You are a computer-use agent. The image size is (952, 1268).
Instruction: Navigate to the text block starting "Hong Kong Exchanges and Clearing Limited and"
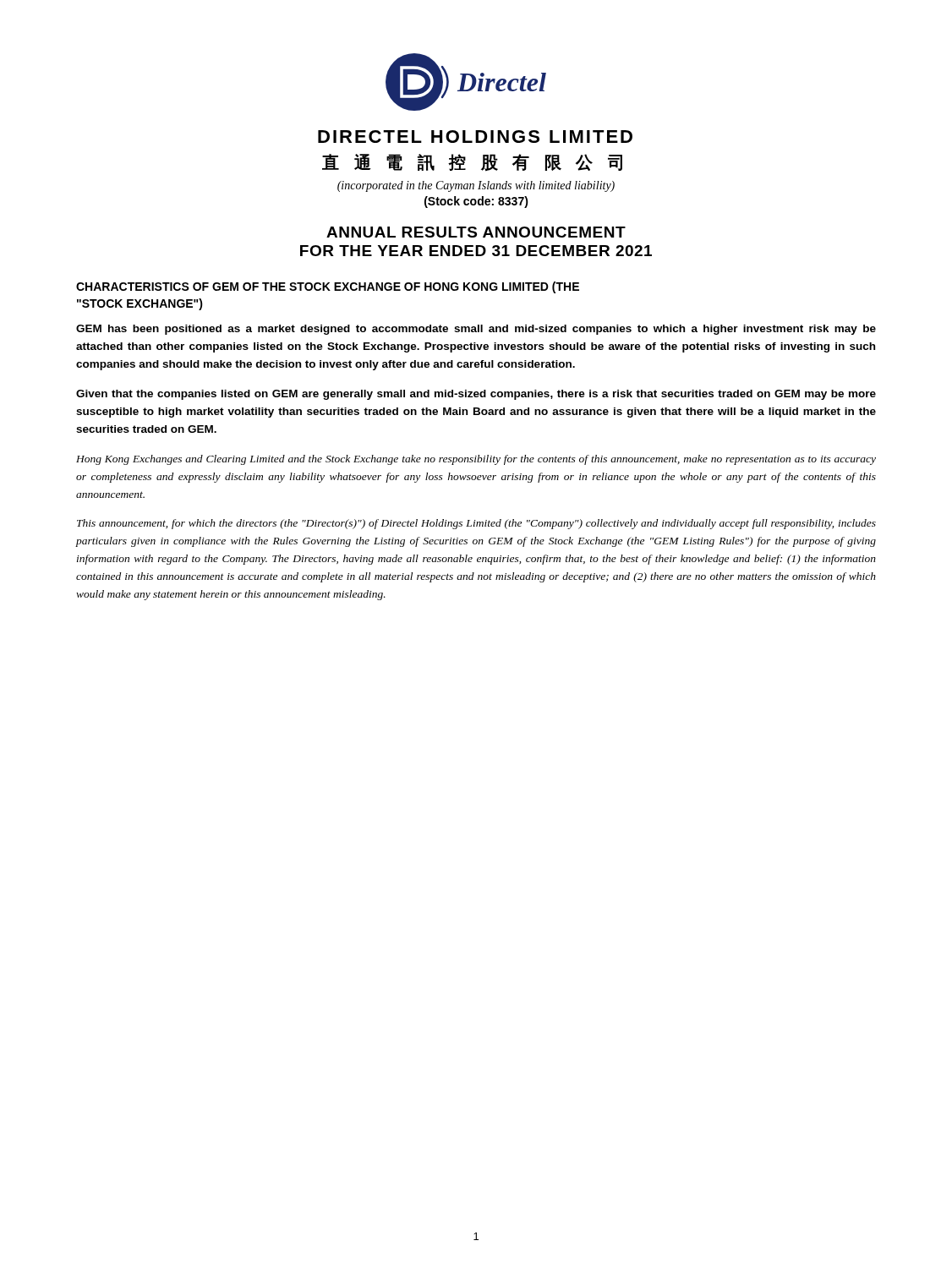[476, 476]
